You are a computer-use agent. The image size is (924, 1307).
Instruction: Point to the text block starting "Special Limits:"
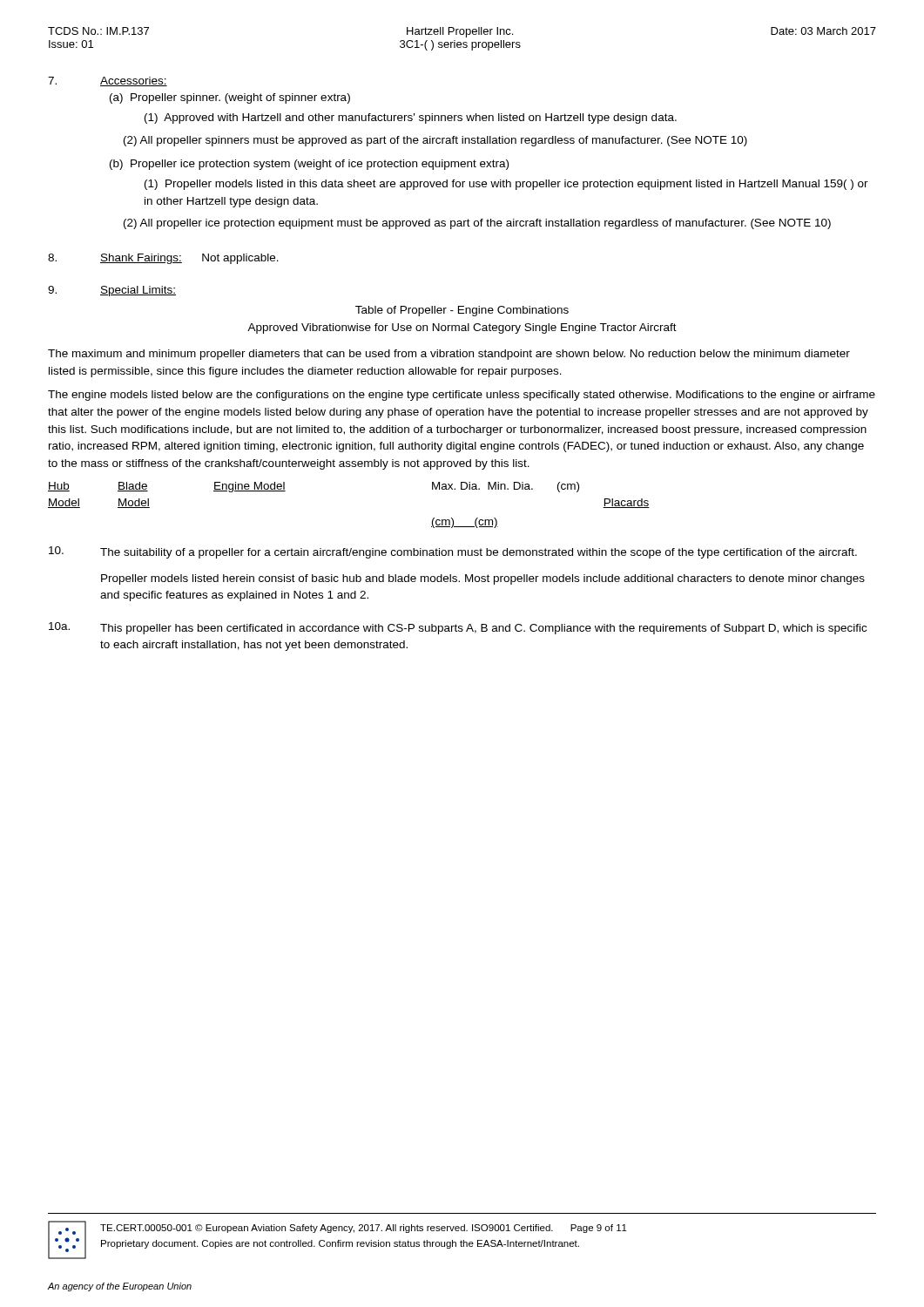pyautogui.click(x=138, y=290)
